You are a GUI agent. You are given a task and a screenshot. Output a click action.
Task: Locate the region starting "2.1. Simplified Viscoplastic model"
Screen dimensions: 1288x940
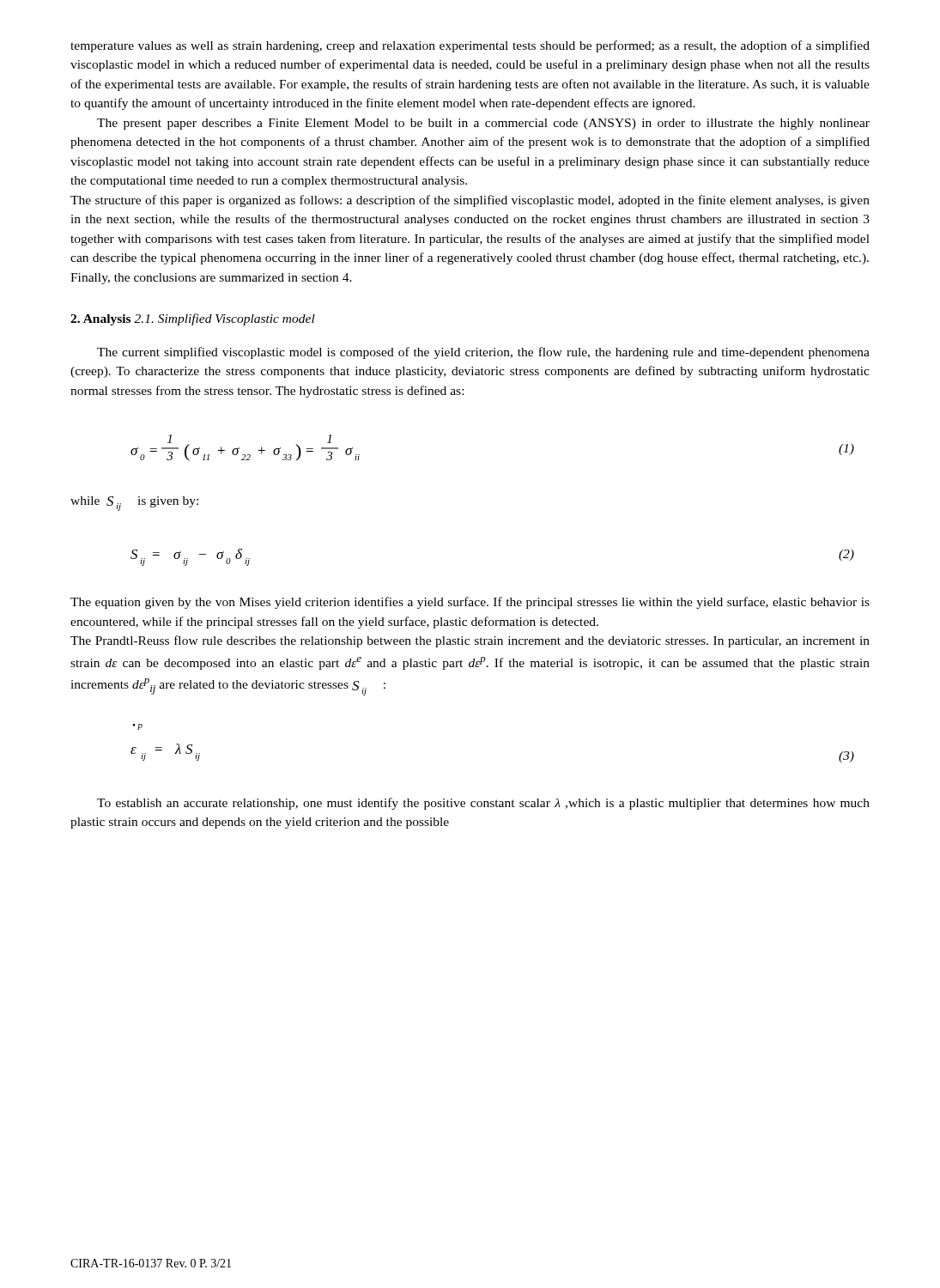pyautogui.click(x=225, y=318)
